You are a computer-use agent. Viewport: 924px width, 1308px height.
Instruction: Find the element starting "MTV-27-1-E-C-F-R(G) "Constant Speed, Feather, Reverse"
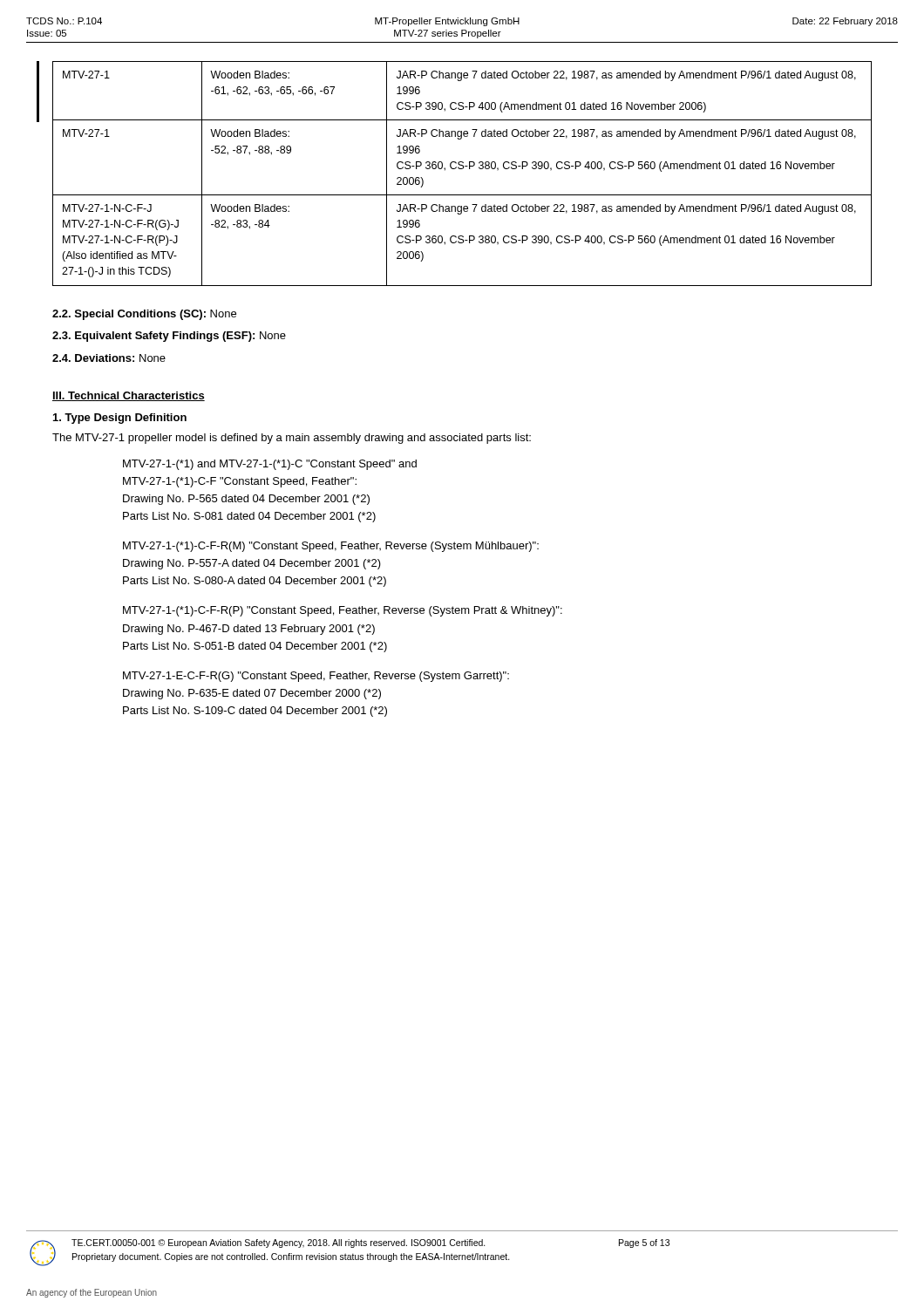click(x=316, y=693)
